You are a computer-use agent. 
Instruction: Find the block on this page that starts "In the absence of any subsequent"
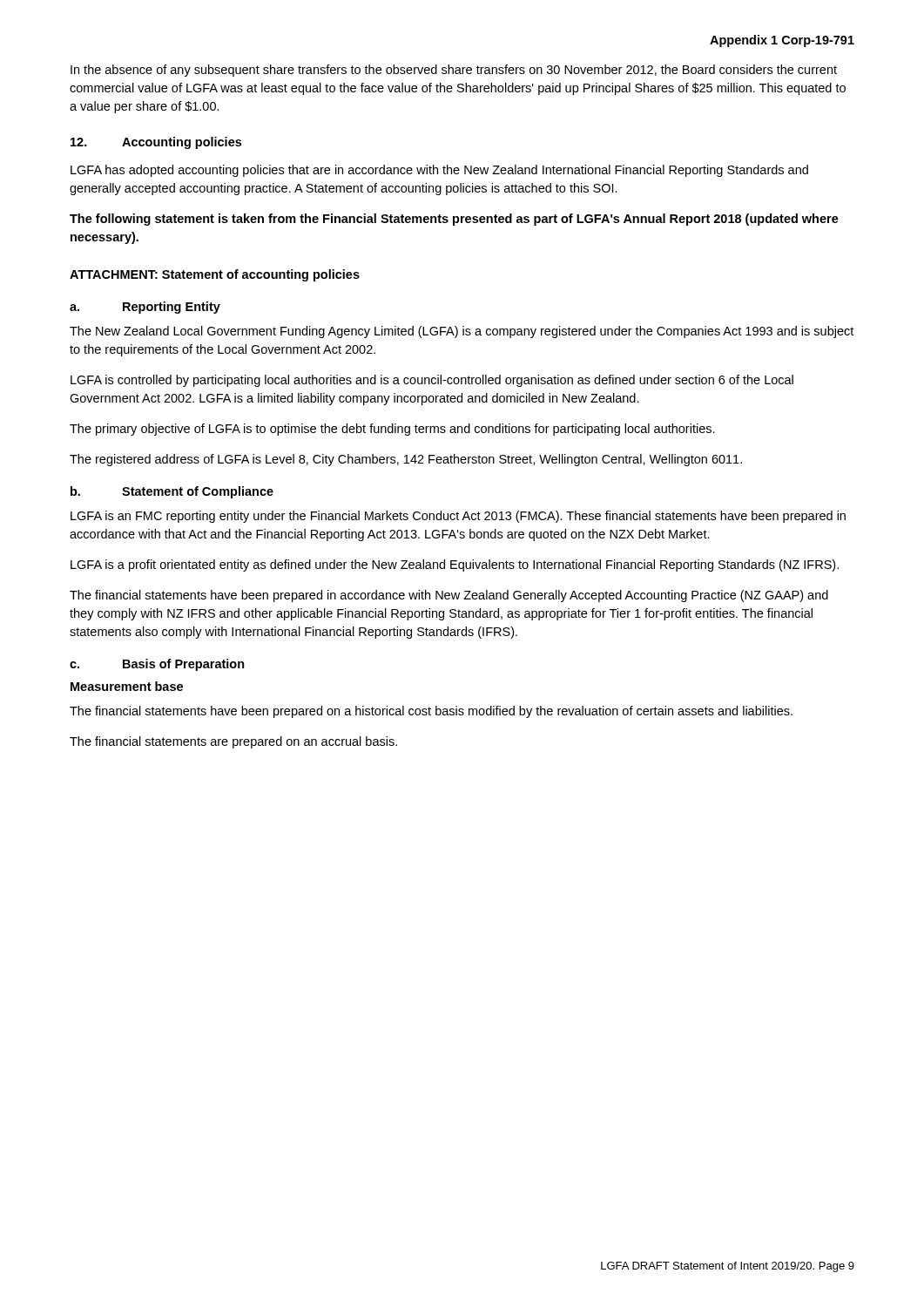click(462, 88)
